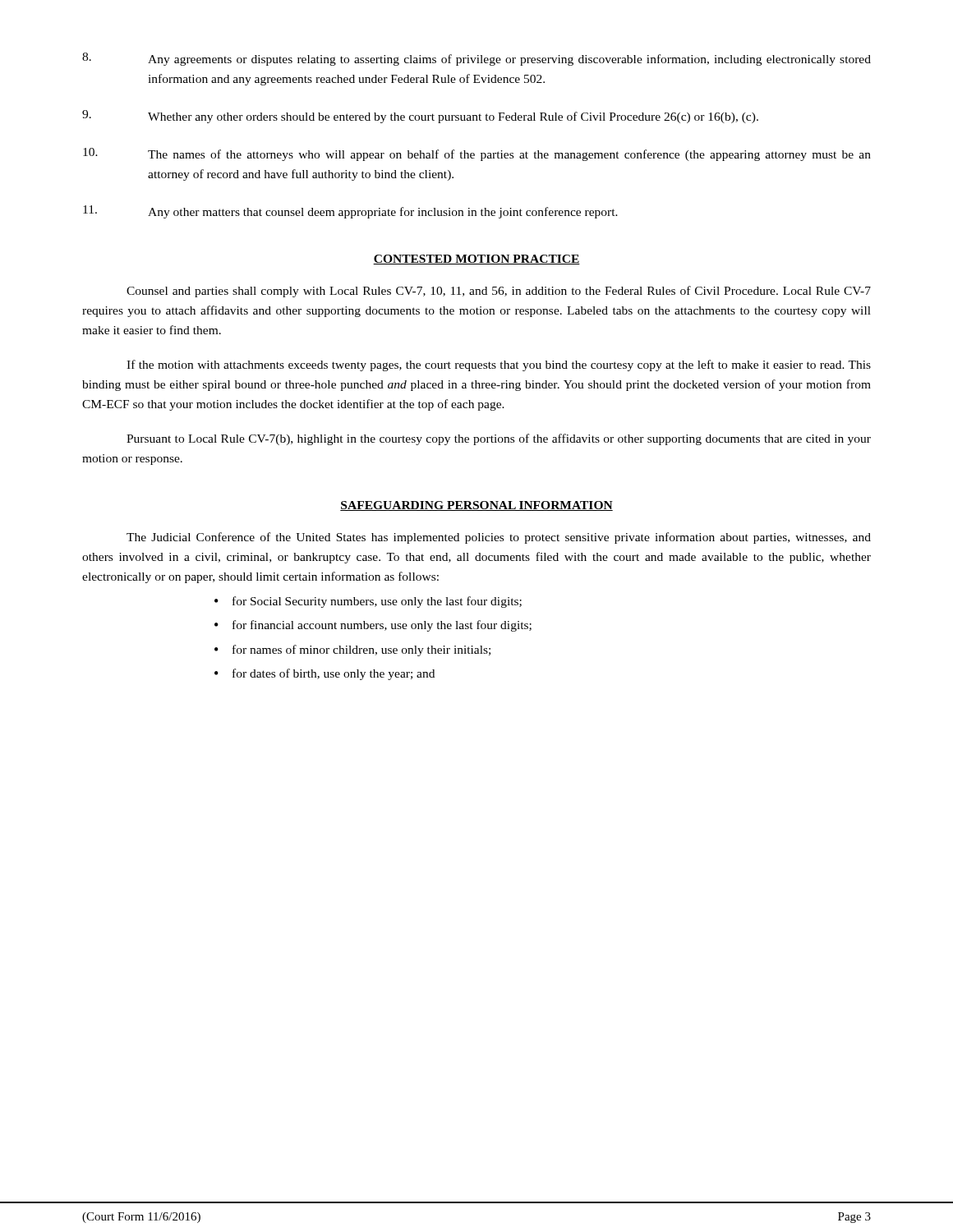Screen dimensions: 1232x953
Task: Locate the block of text that opens with "• for names of minor"
Action: [x=352, y=650]
